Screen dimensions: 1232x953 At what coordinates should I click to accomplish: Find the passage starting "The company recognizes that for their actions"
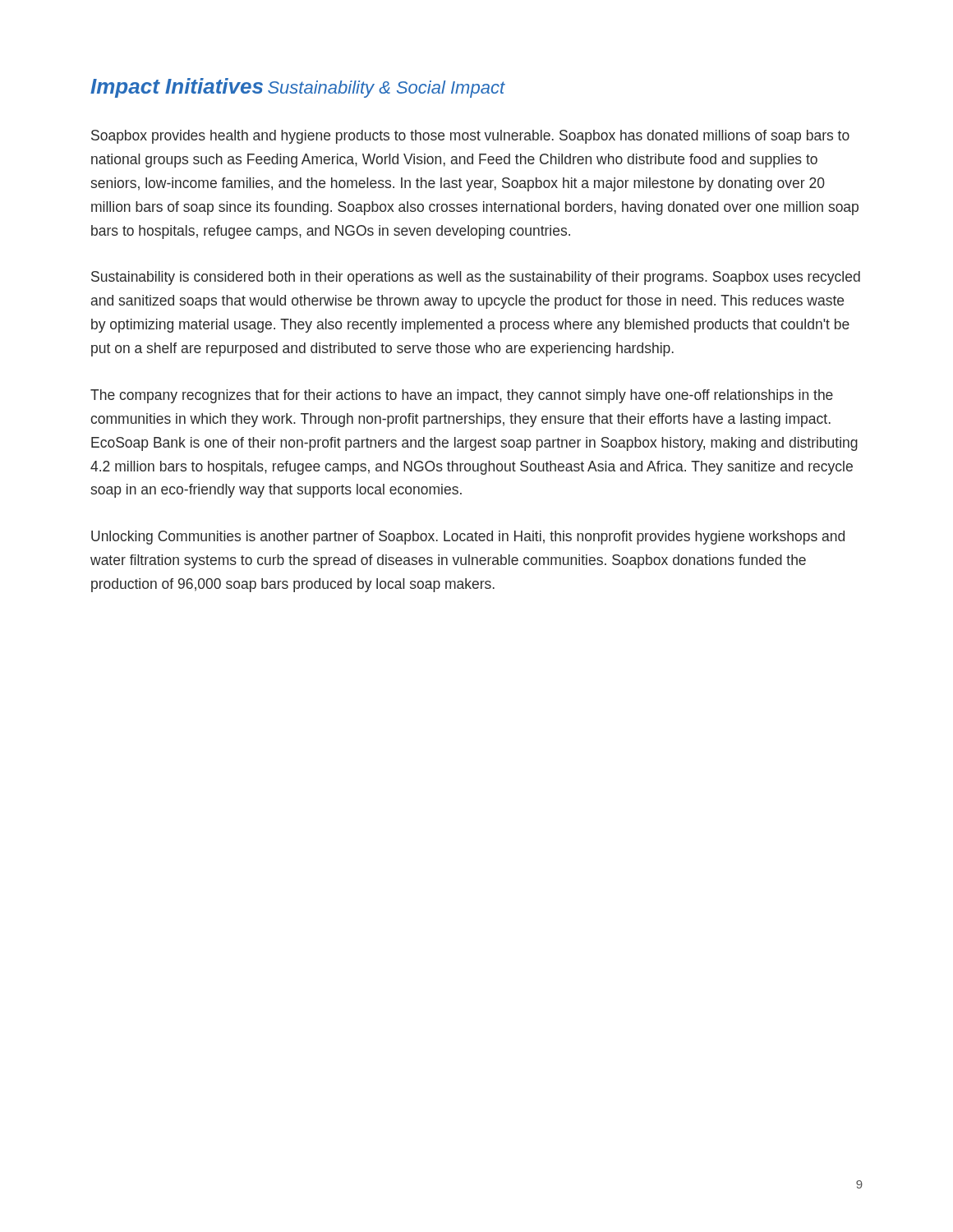pos(476,443)
